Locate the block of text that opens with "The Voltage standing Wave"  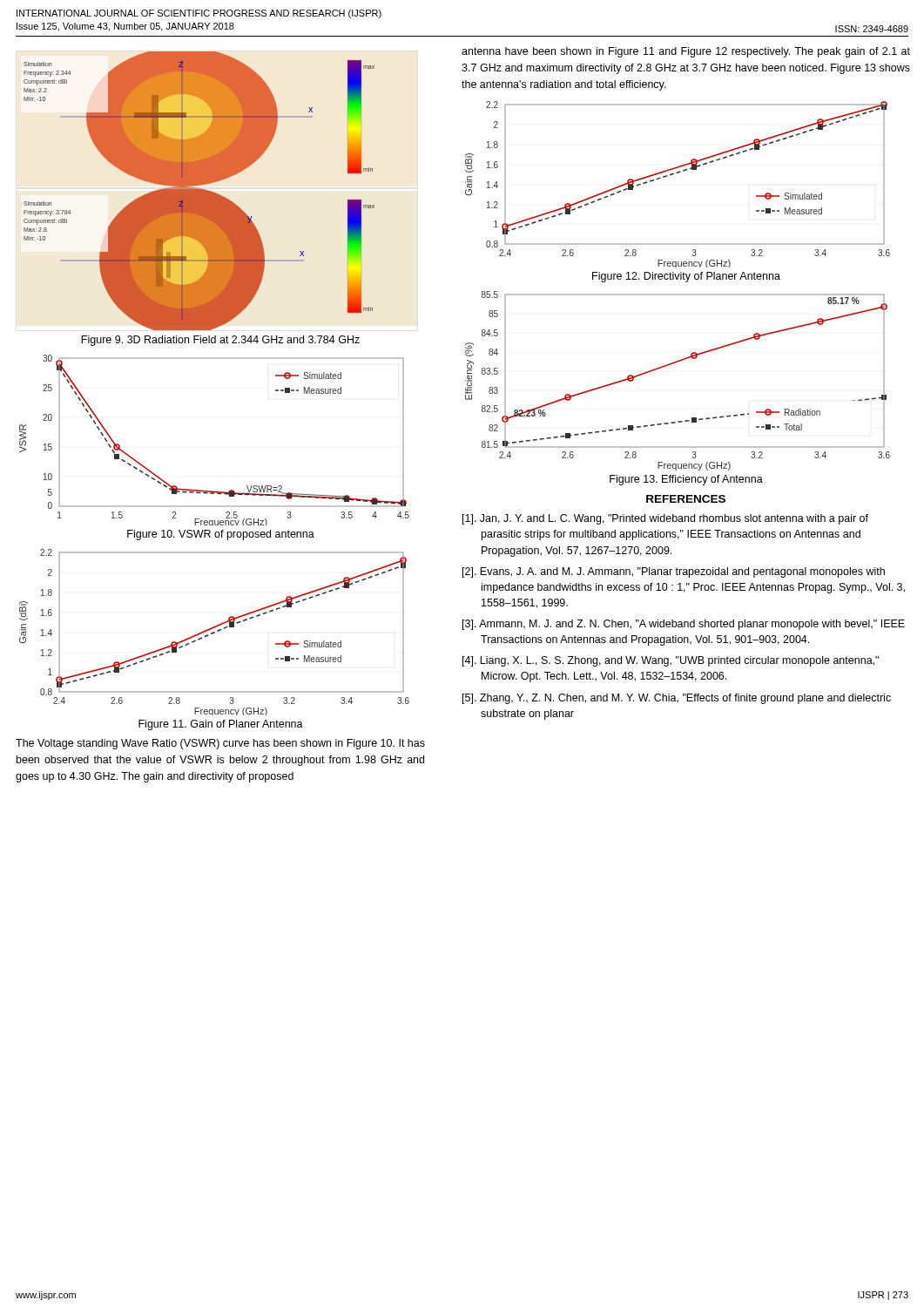click(220, 760)
